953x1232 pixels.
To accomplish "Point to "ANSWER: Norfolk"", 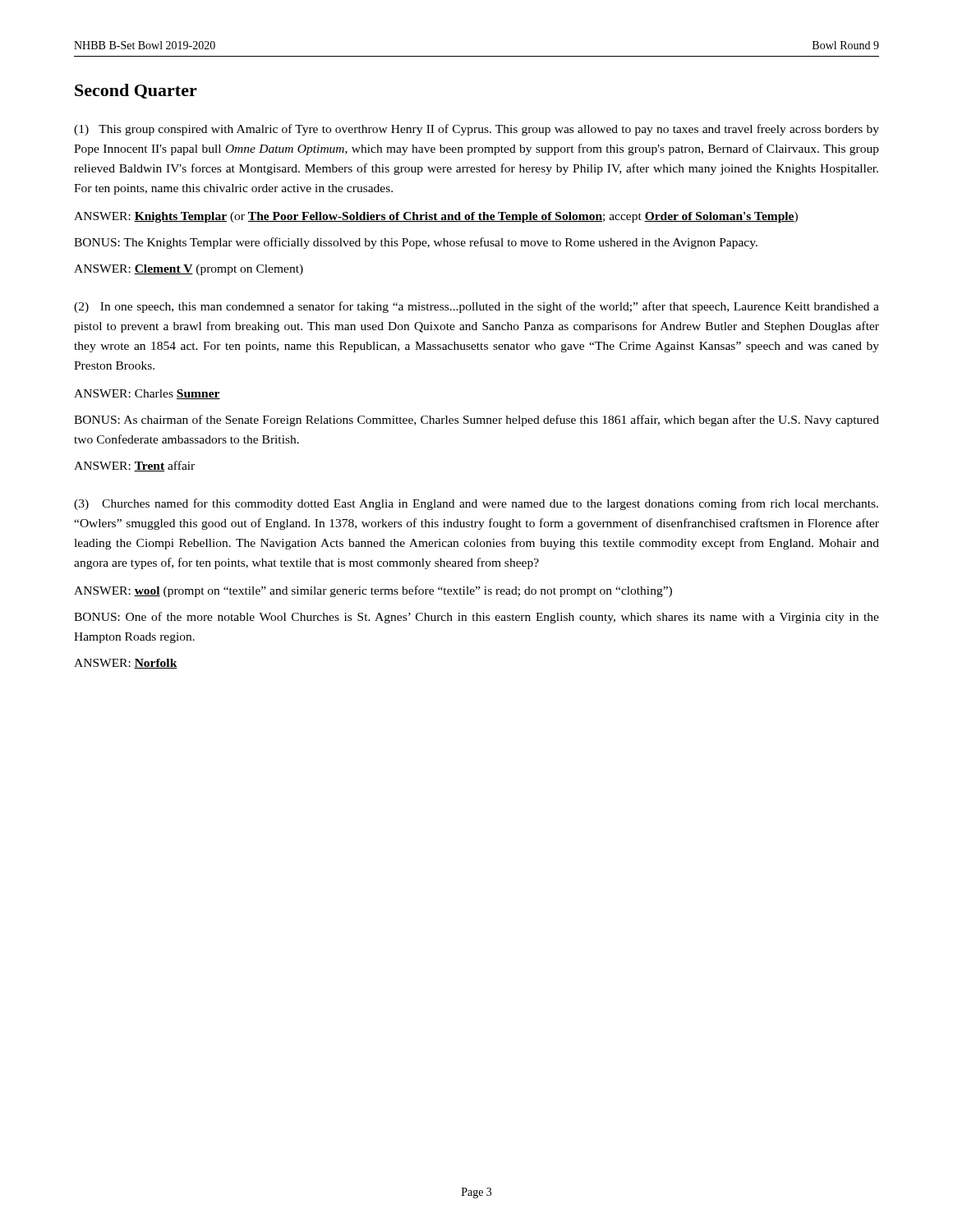I will (125, 663).
